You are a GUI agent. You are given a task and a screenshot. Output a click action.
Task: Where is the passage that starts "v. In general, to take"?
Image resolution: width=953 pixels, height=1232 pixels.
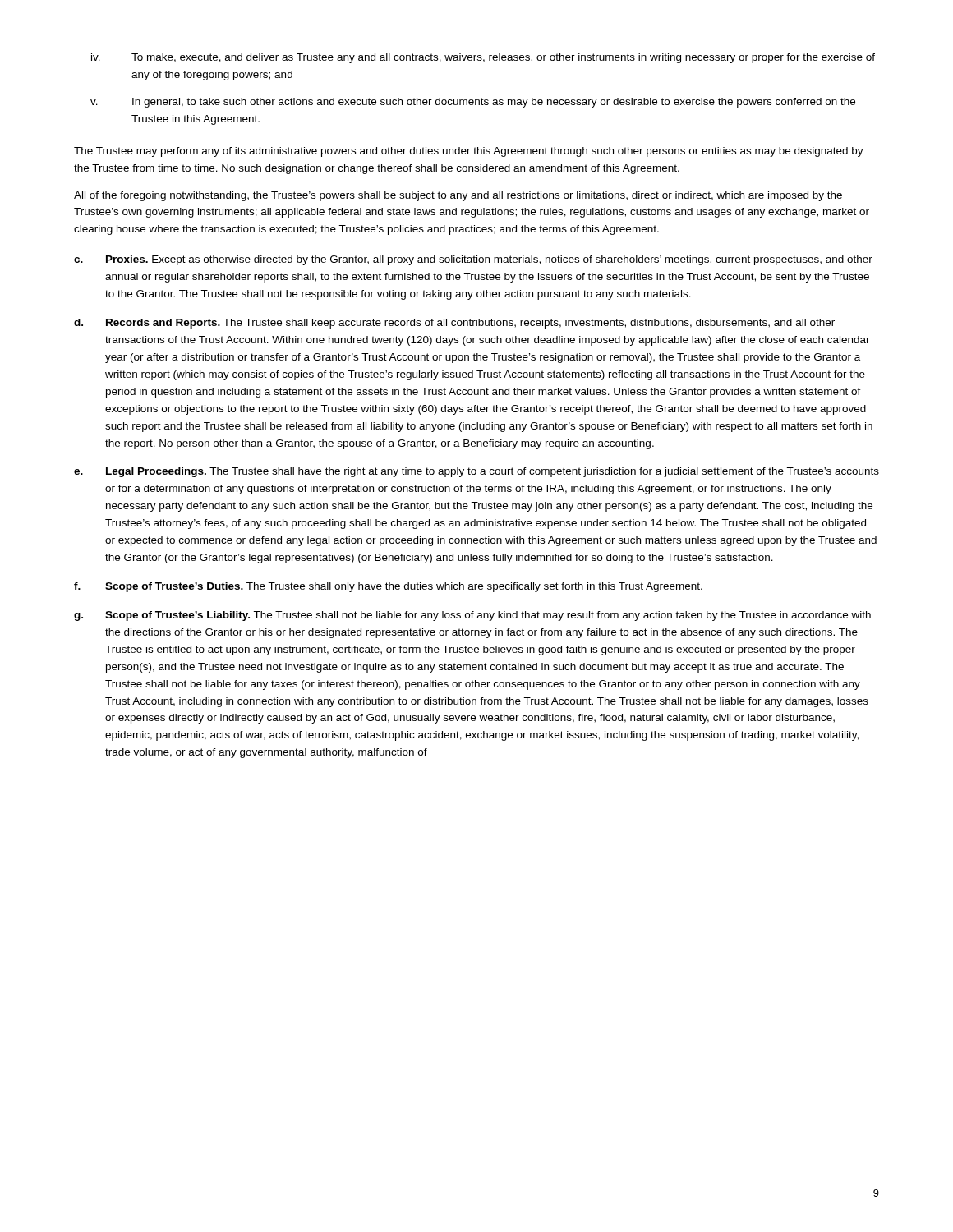(476, 111)
